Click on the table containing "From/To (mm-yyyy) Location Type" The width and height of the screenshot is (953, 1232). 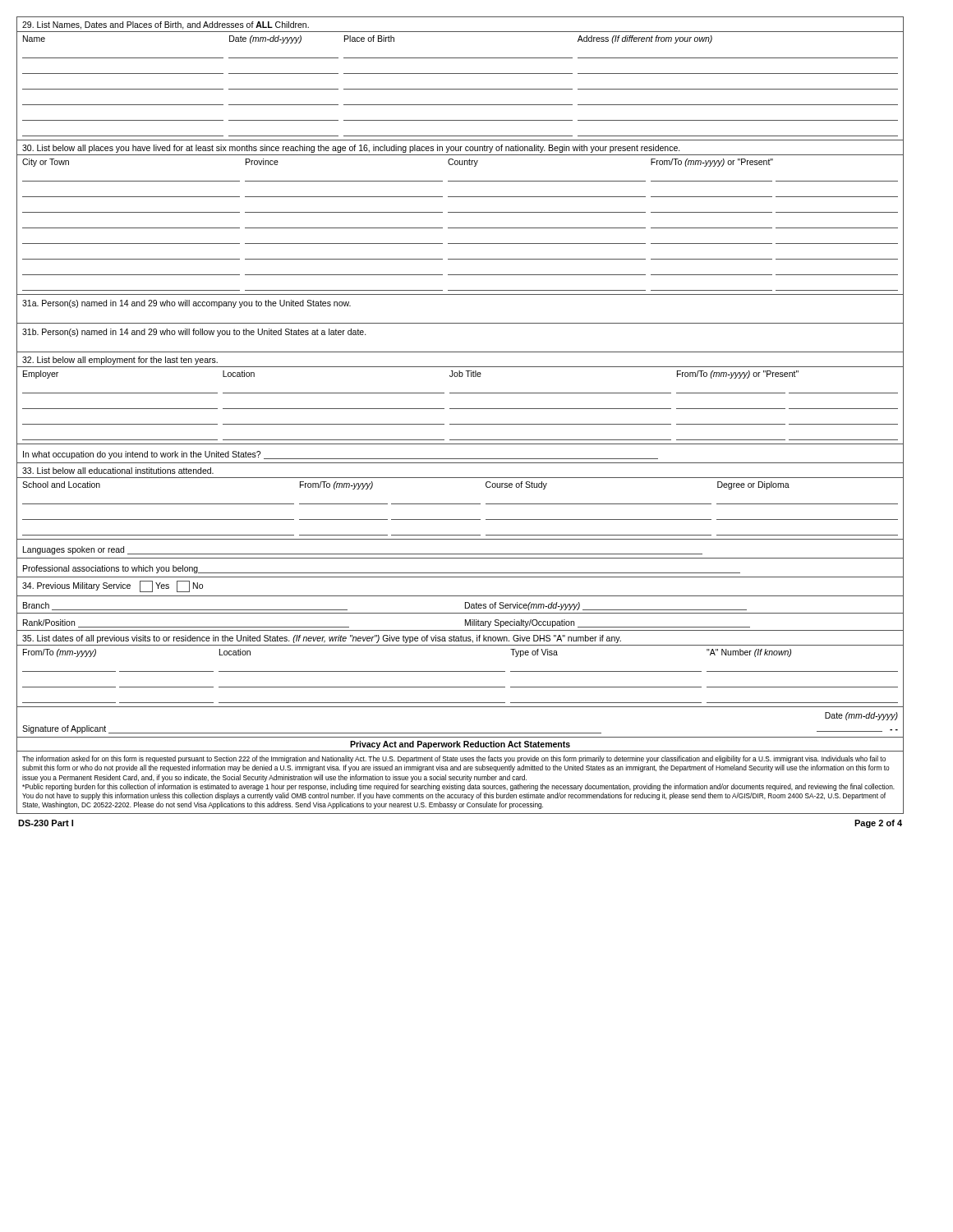(460, 676)
